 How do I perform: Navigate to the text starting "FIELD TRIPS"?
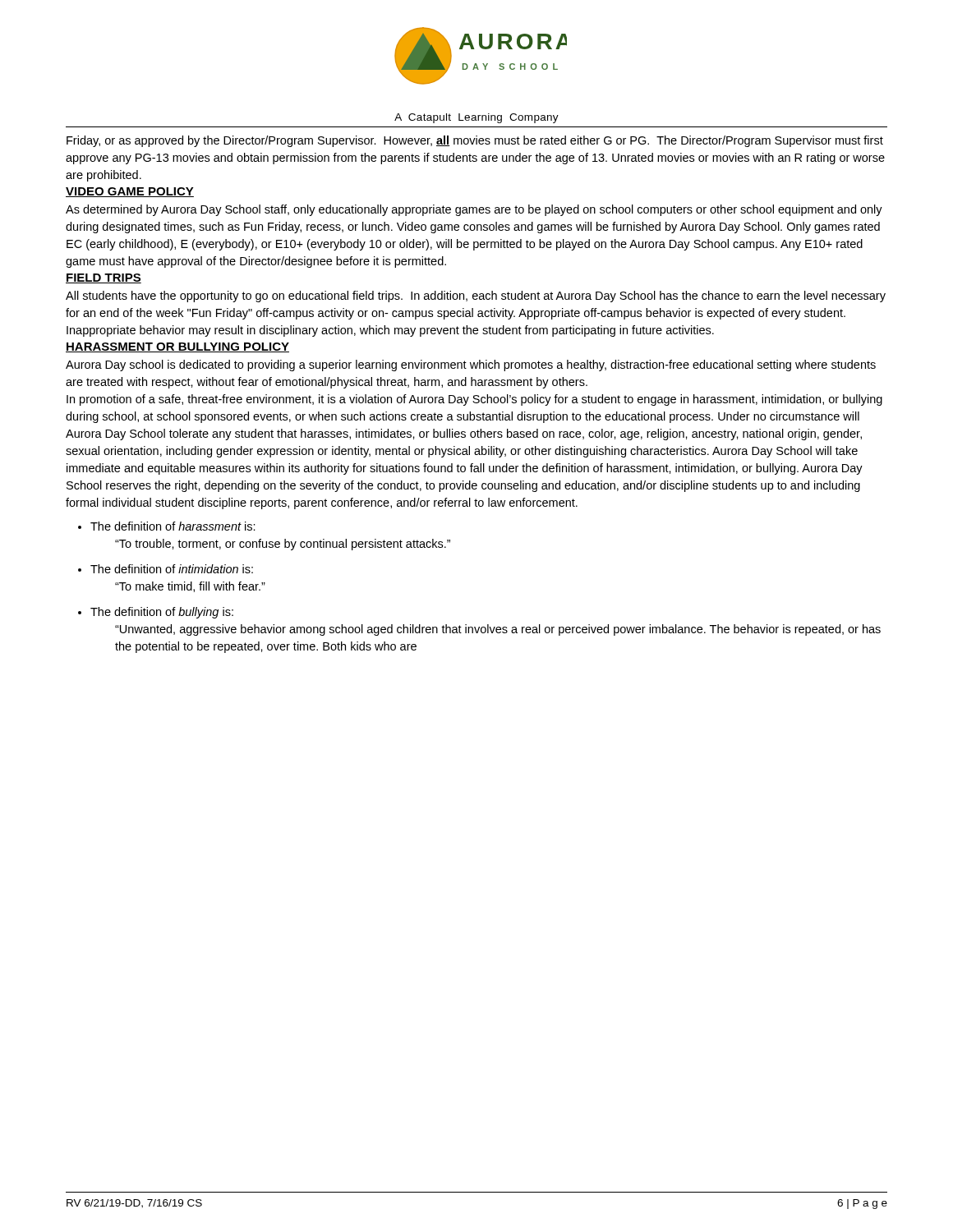pos(103,277)
